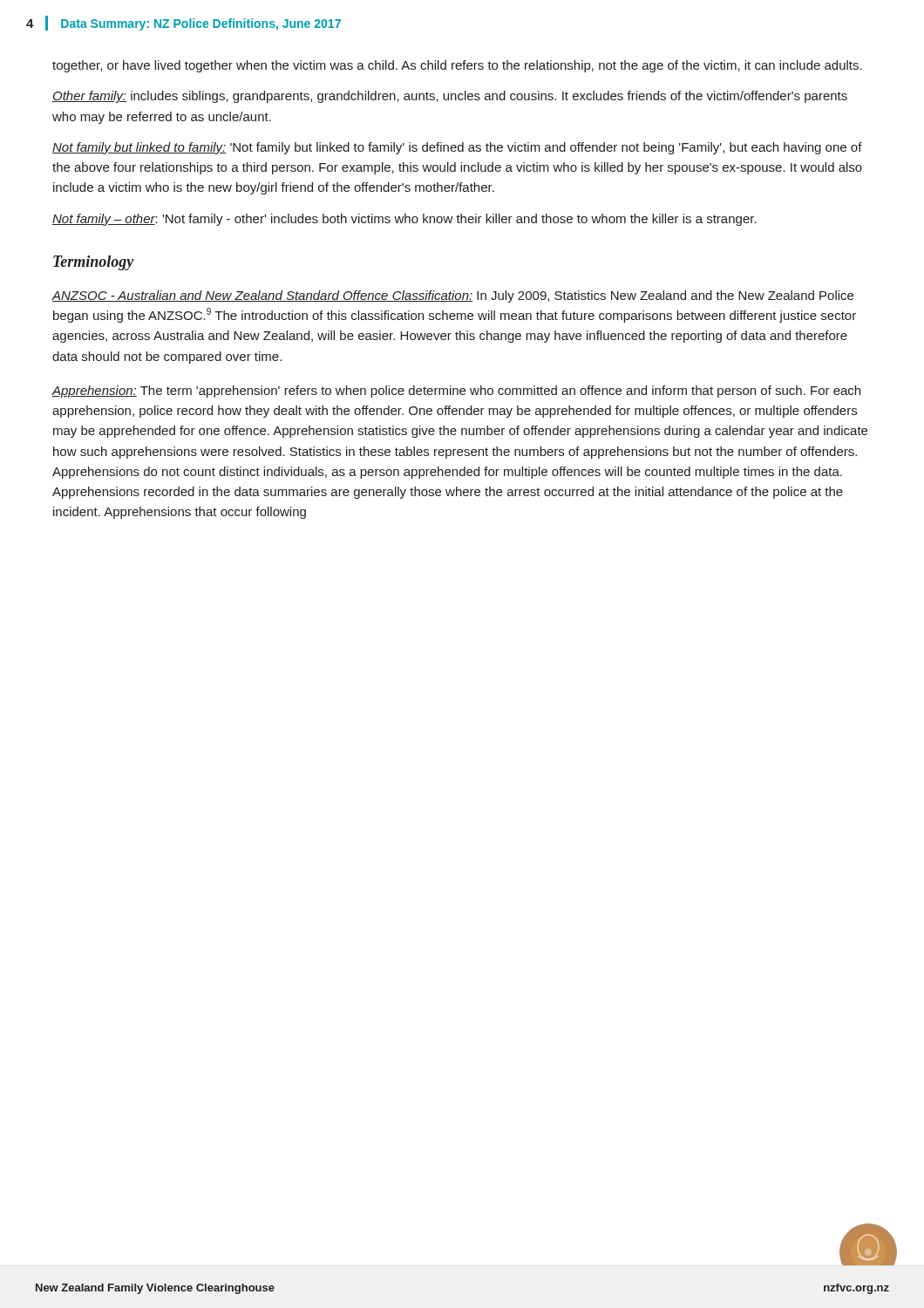The width and height of the screenshot is (924, 1308).
Task: Locate the block of text that opens with "Other family: includes siblings, grandparents,"
Action: (x=450, y=106)
